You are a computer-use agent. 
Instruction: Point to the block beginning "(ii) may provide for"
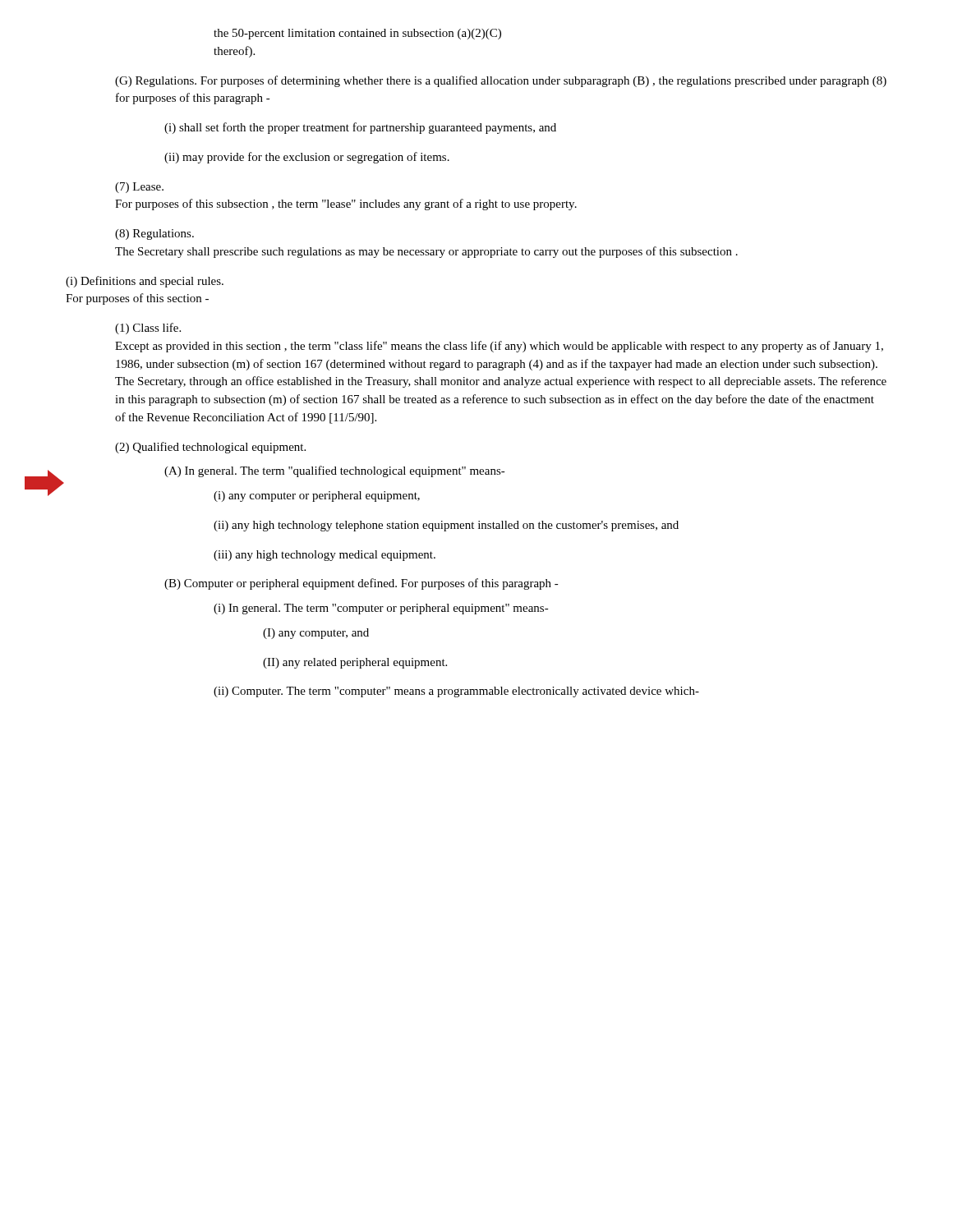click(x=307, y=158)
